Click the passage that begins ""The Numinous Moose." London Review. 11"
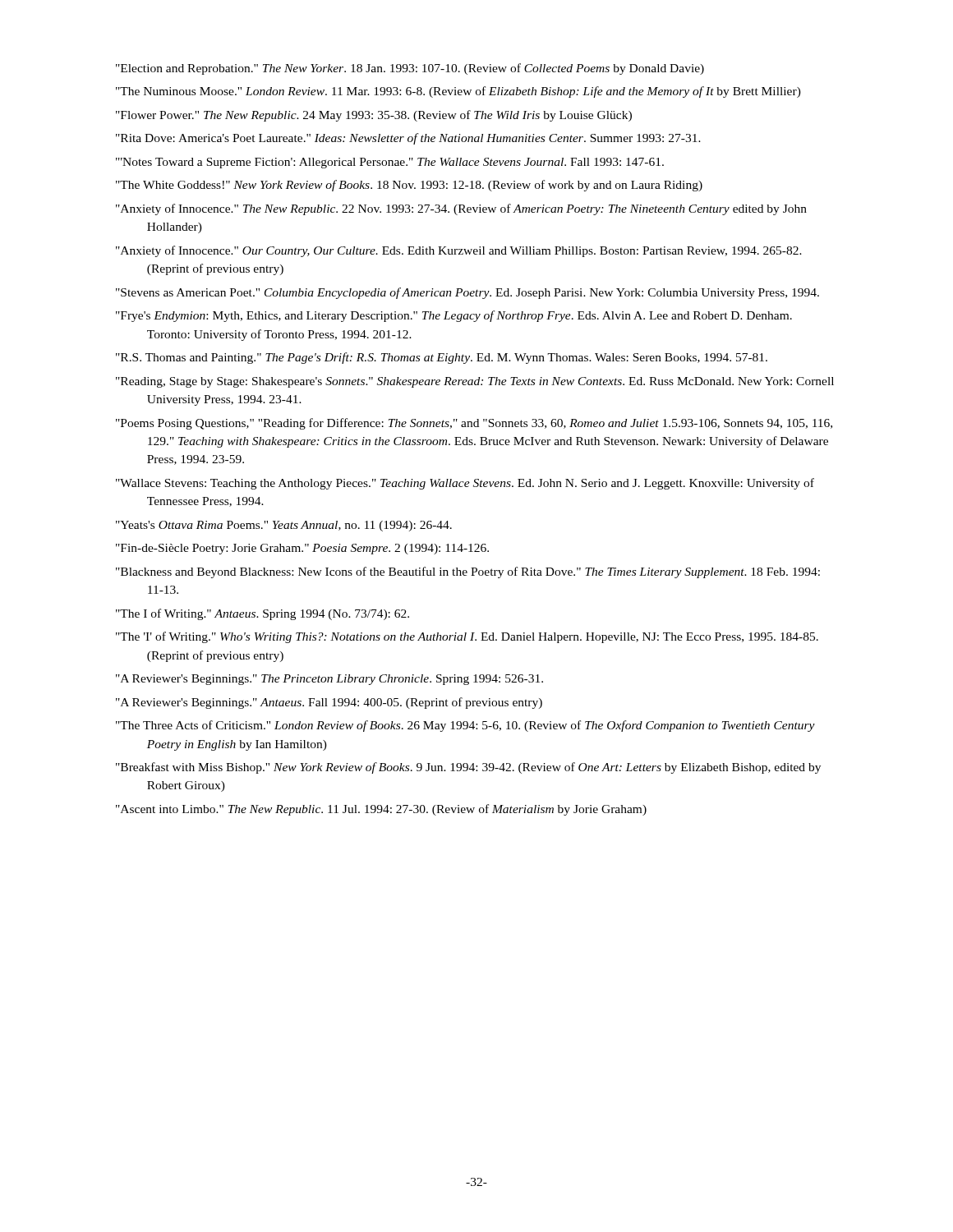The image size is (953, 1232). [x=458, y=91]
